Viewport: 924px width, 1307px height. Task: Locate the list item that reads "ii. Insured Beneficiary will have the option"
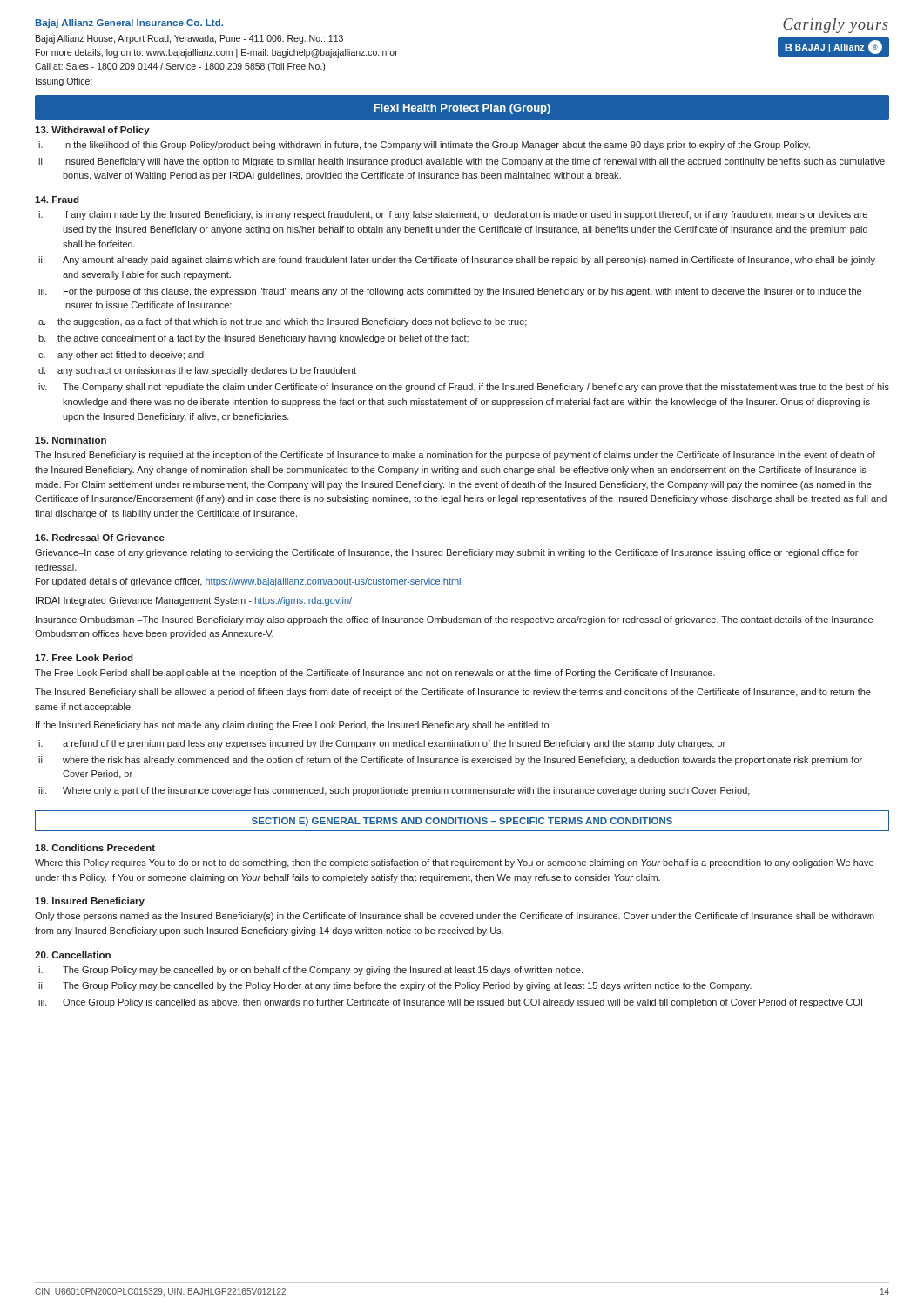click(462, 169)
